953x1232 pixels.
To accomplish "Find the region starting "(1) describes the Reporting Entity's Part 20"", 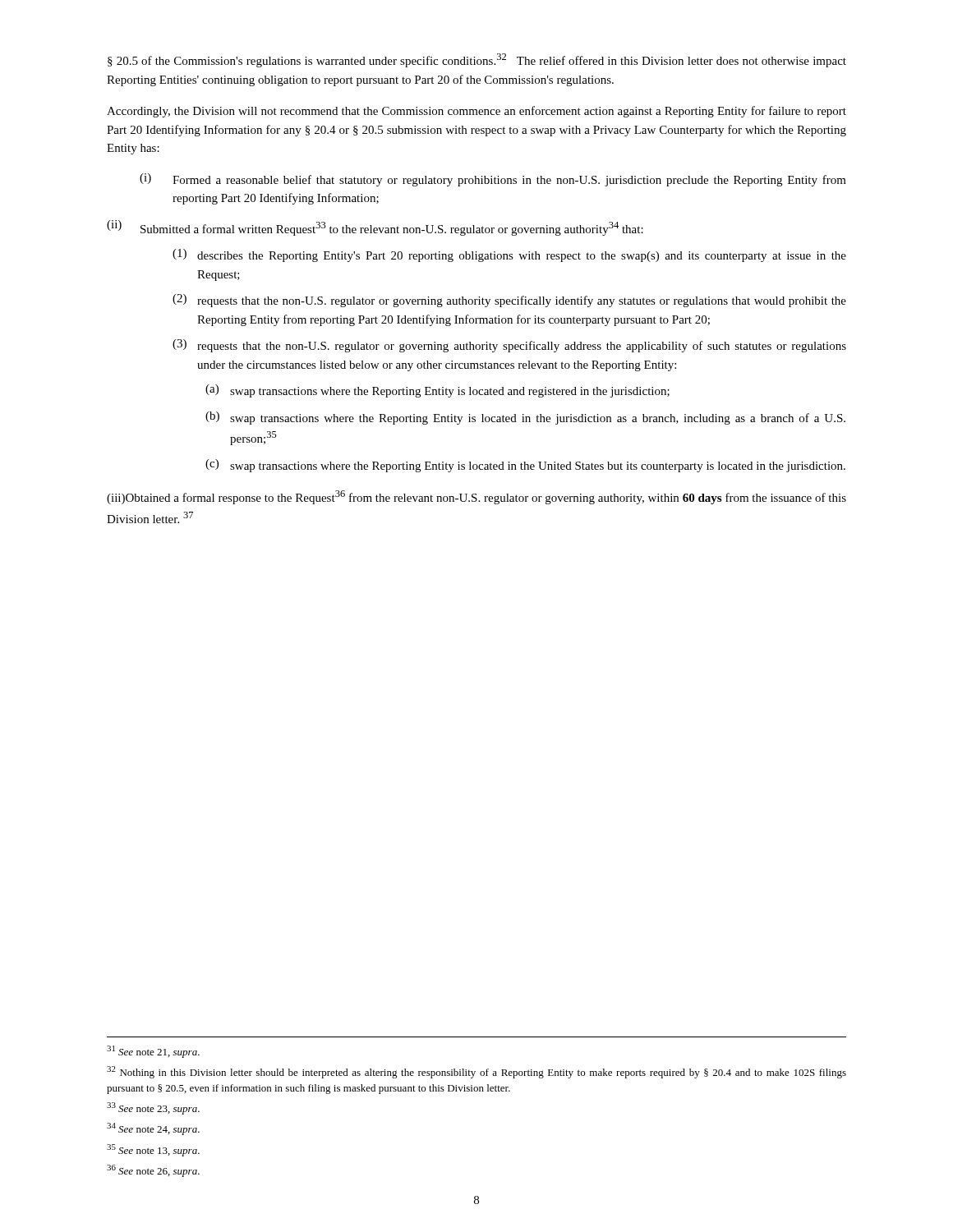I will [509, 265].
